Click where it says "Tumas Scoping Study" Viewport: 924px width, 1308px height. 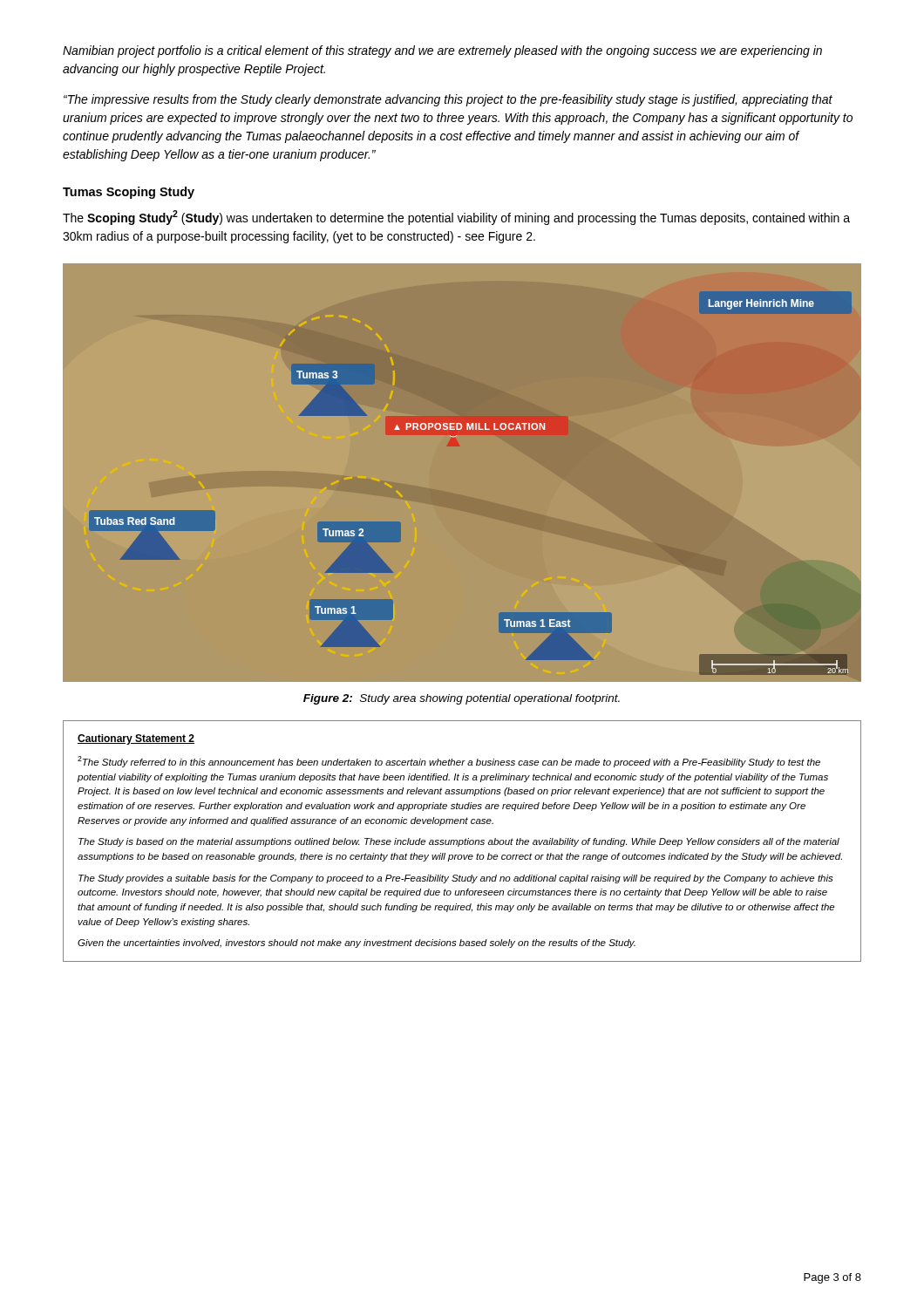[129, 192]
